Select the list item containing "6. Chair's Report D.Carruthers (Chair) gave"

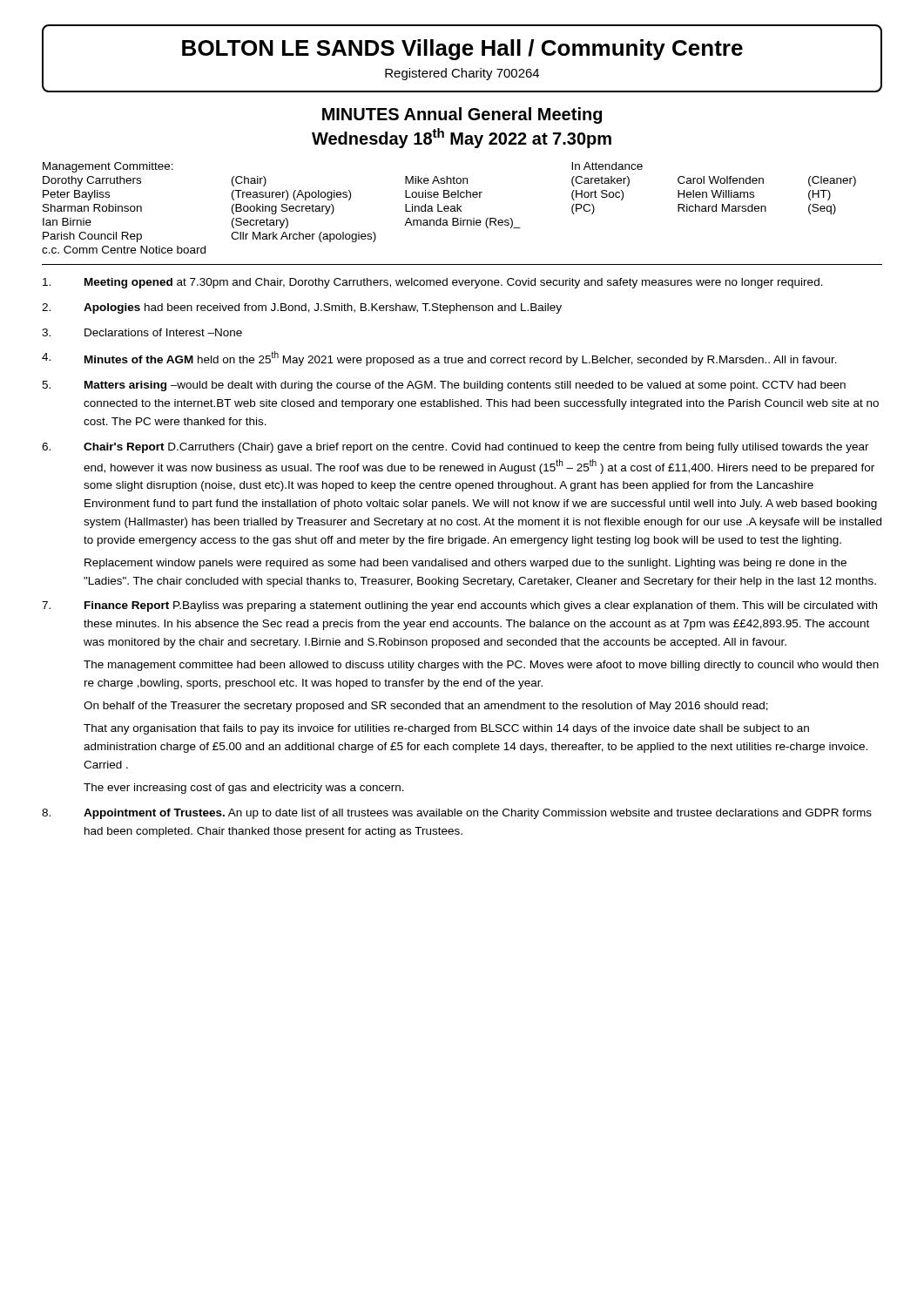462,514
